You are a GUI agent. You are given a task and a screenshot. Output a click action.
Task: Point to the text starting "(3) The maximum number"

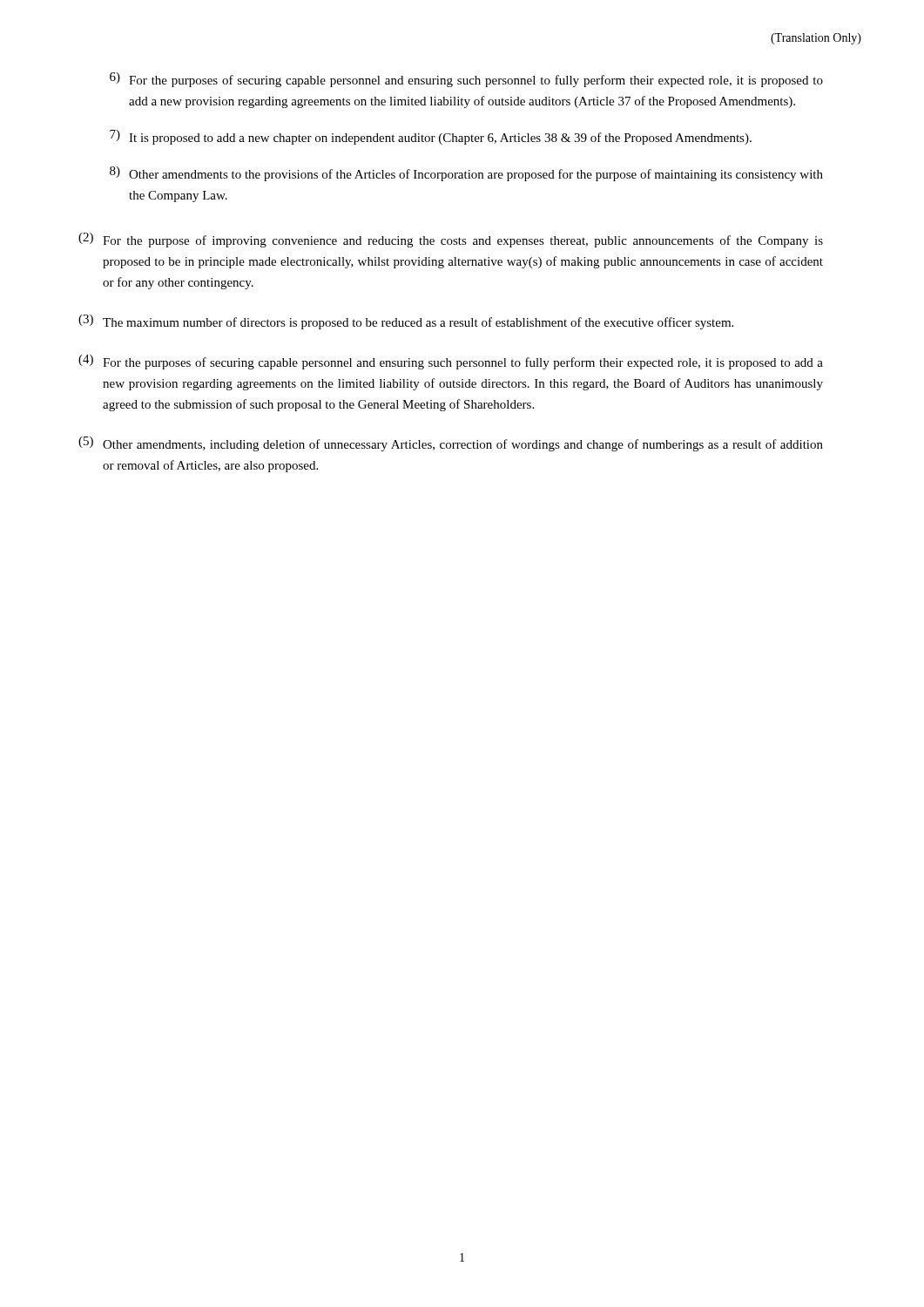tap(451, 322)
